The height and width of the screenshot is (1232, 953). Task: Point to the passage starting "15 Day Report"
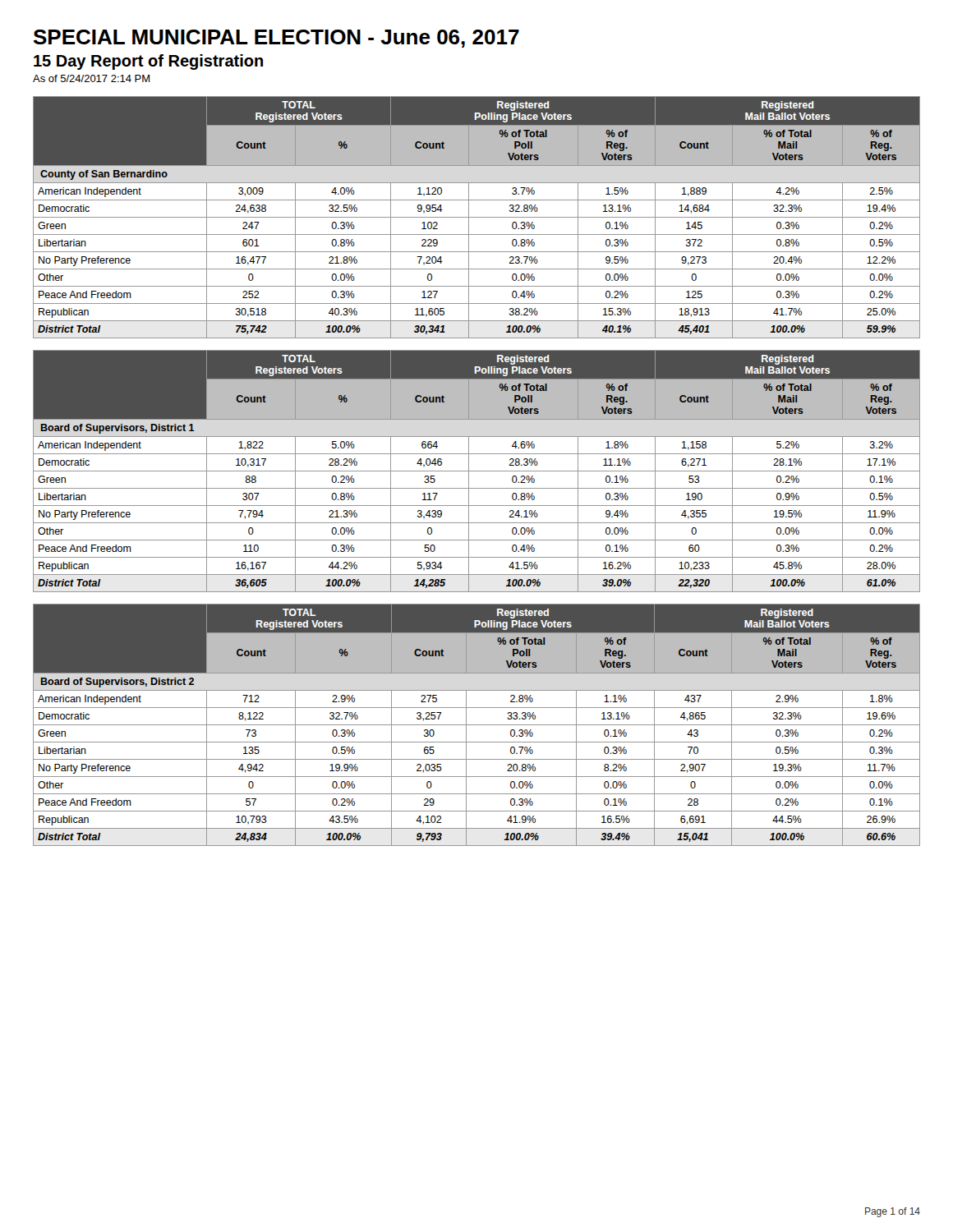pos(148,62)
